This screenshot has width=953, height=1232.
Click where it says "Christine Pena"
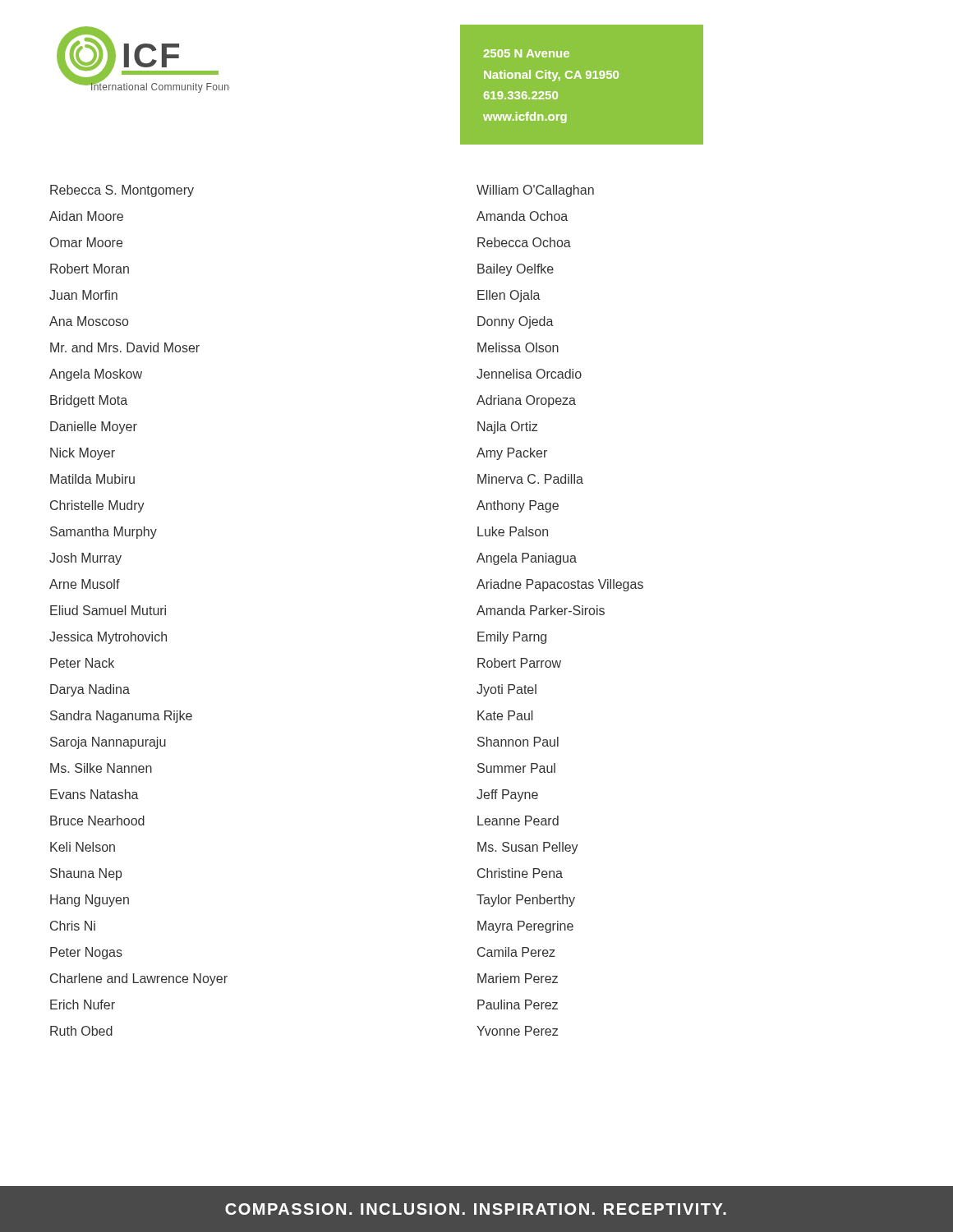[520, 873]
